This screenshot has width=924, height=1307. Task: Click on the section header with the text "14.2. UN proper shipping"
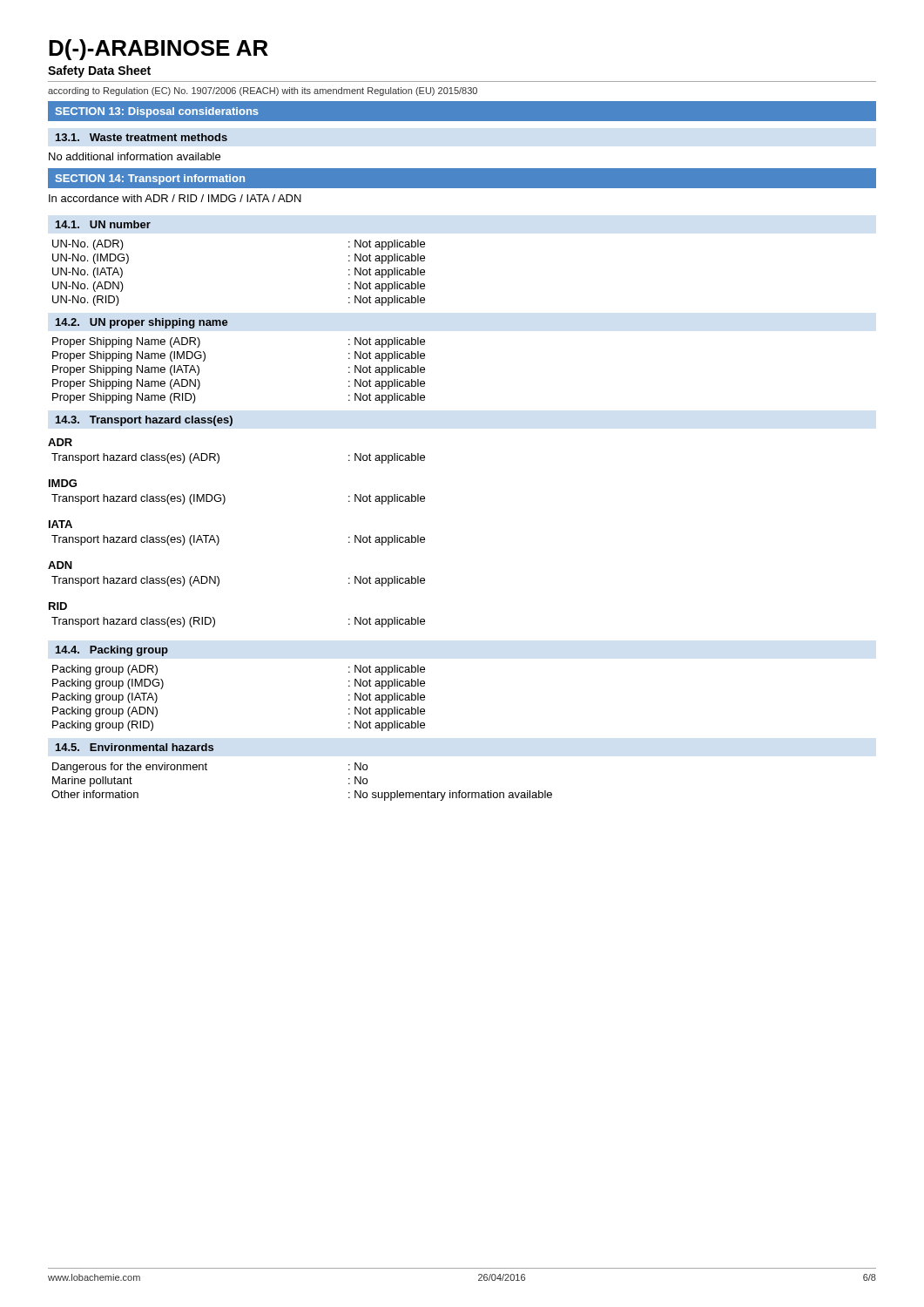tap(142, 323)
